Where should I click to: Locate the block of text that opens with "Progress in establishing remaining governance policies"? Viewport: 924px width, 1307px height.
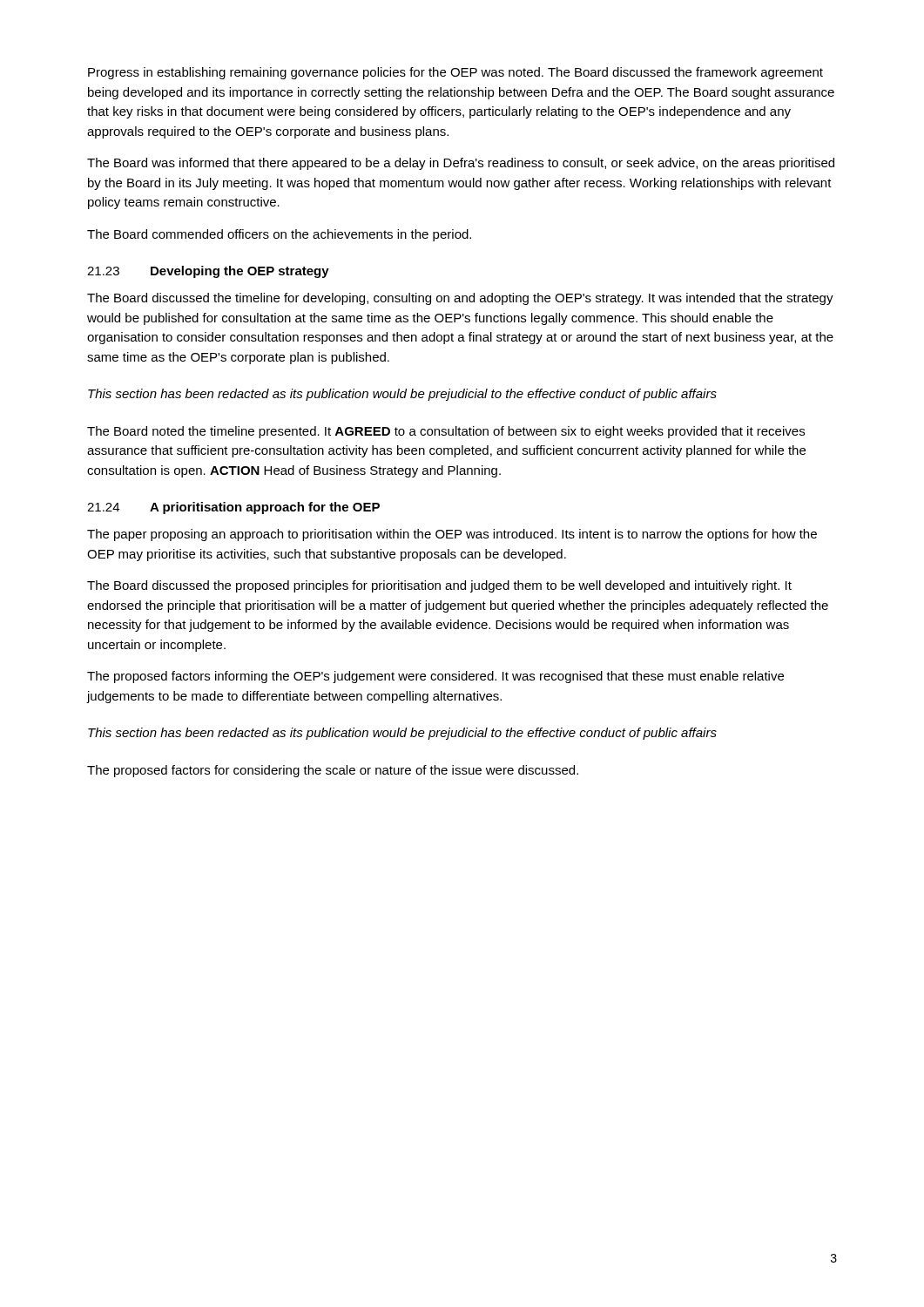[x=461, y=101]
